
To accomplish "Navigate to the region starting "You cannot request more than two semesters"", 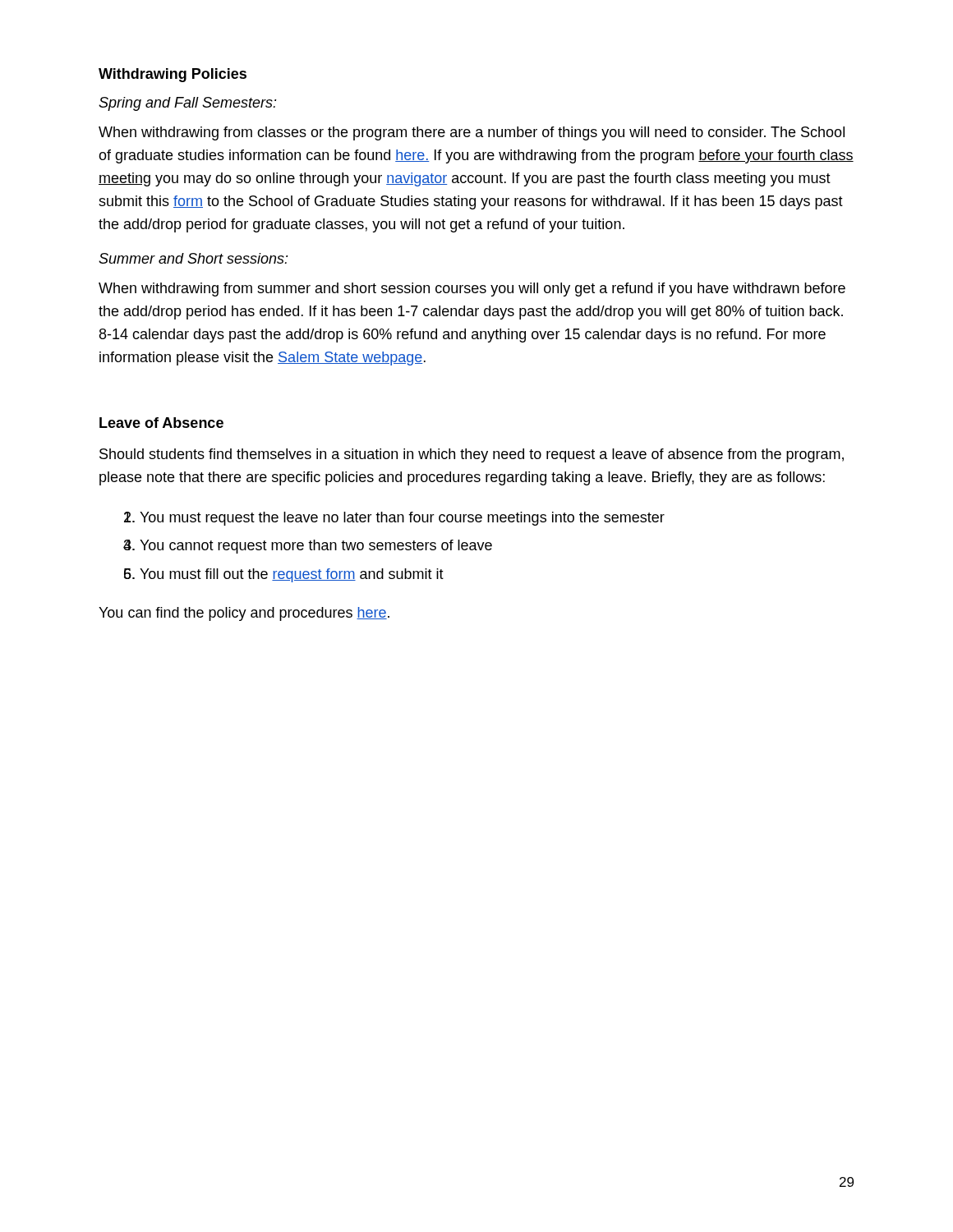I will click(497, 546).
